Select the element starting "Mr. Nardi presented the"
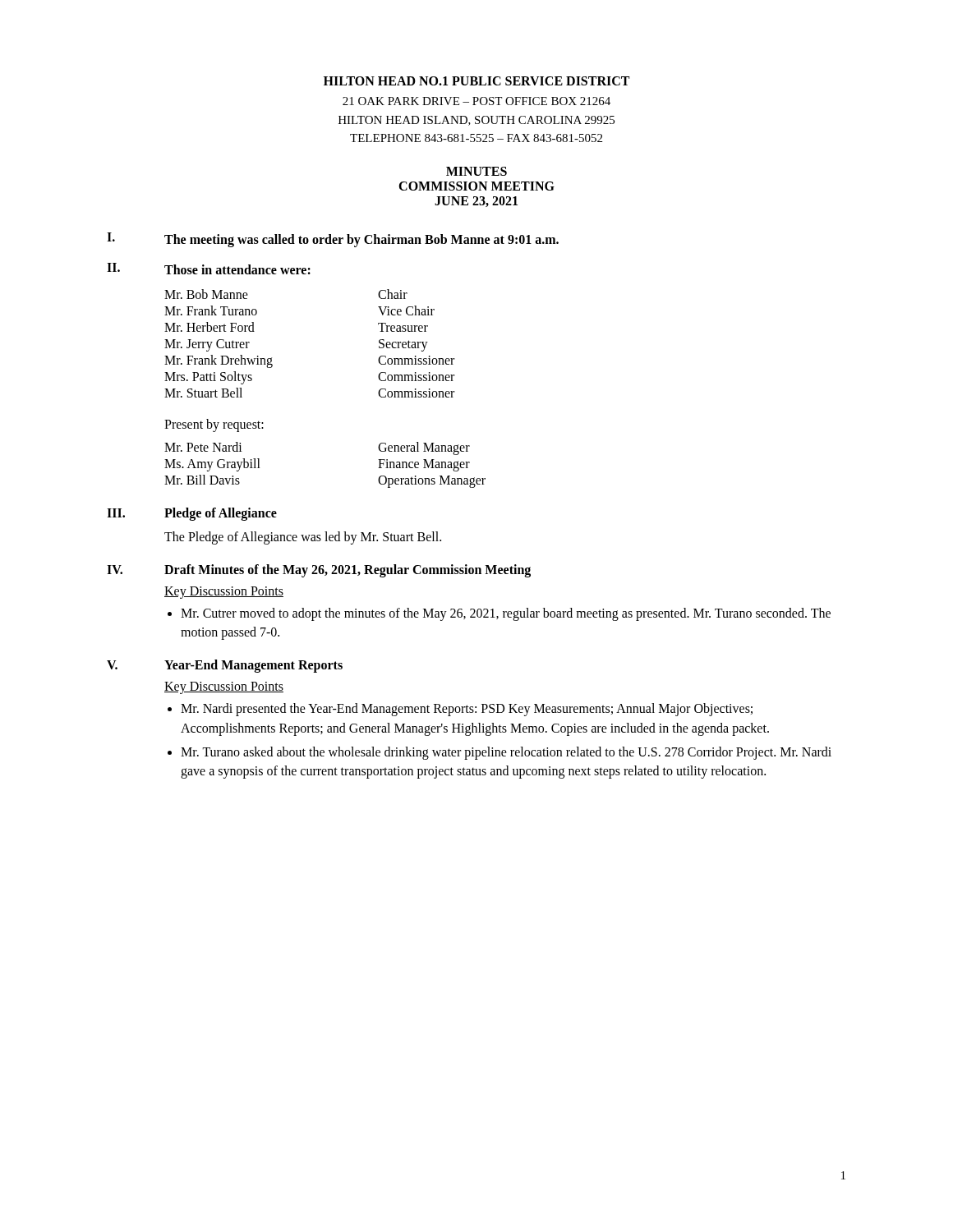953x1232 pixels. pos(475,718)
